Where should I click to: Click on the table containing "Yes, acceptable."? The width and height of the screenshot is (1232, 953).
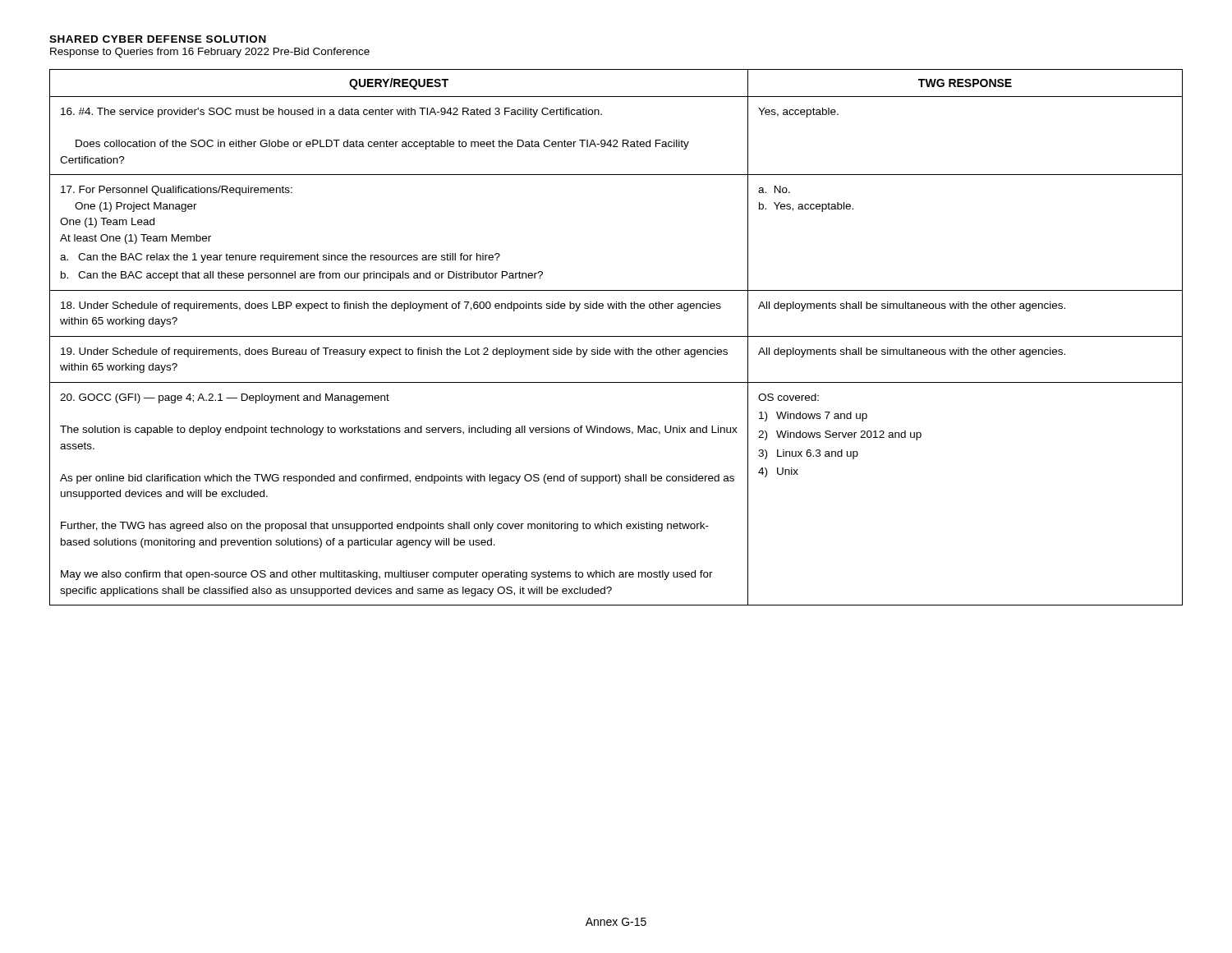[x=616, y=337]
